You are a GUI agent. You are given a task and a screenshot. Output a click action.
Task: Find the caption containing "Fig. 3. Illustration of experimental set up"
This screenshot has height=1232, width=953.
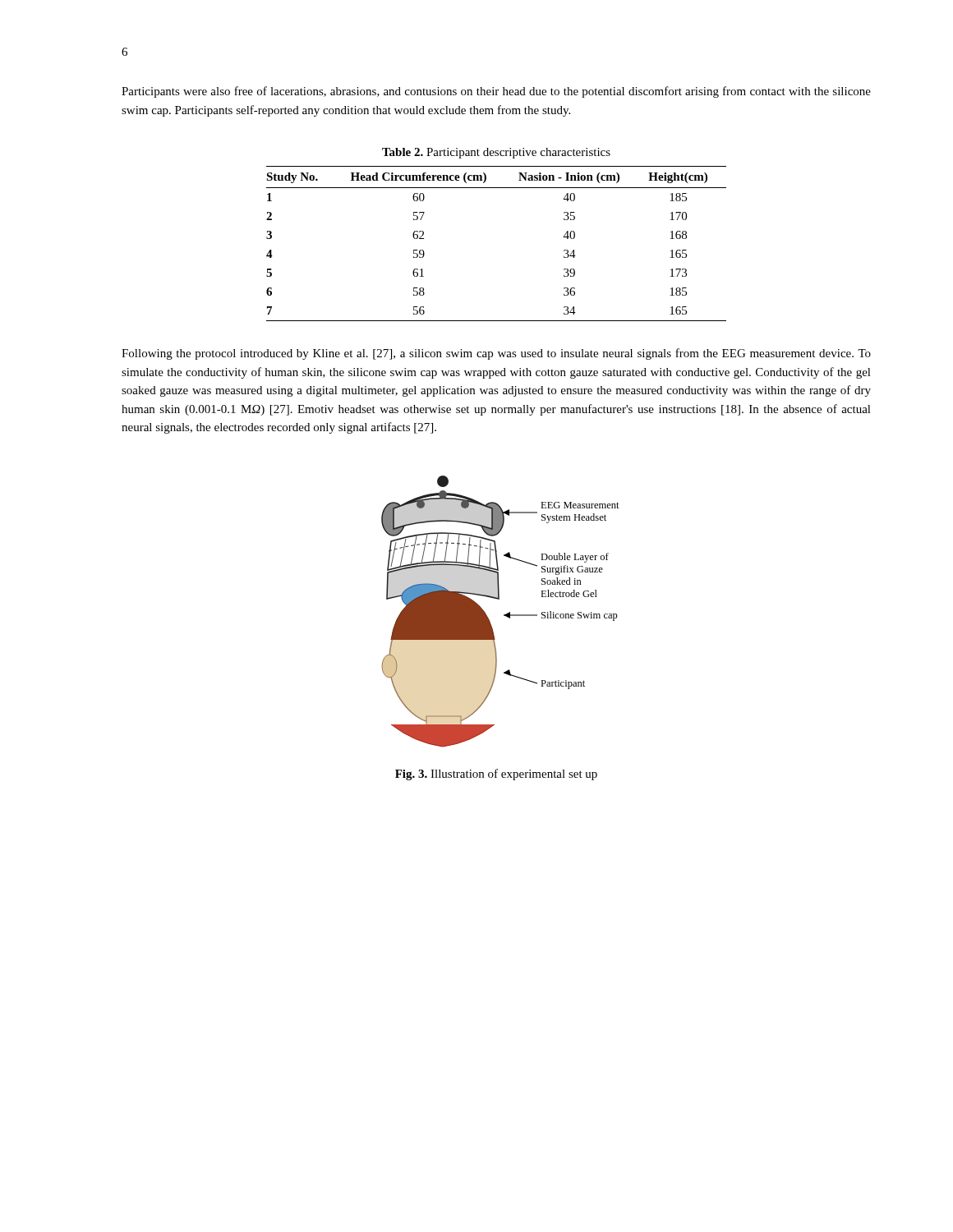click(x=496, y=773)
